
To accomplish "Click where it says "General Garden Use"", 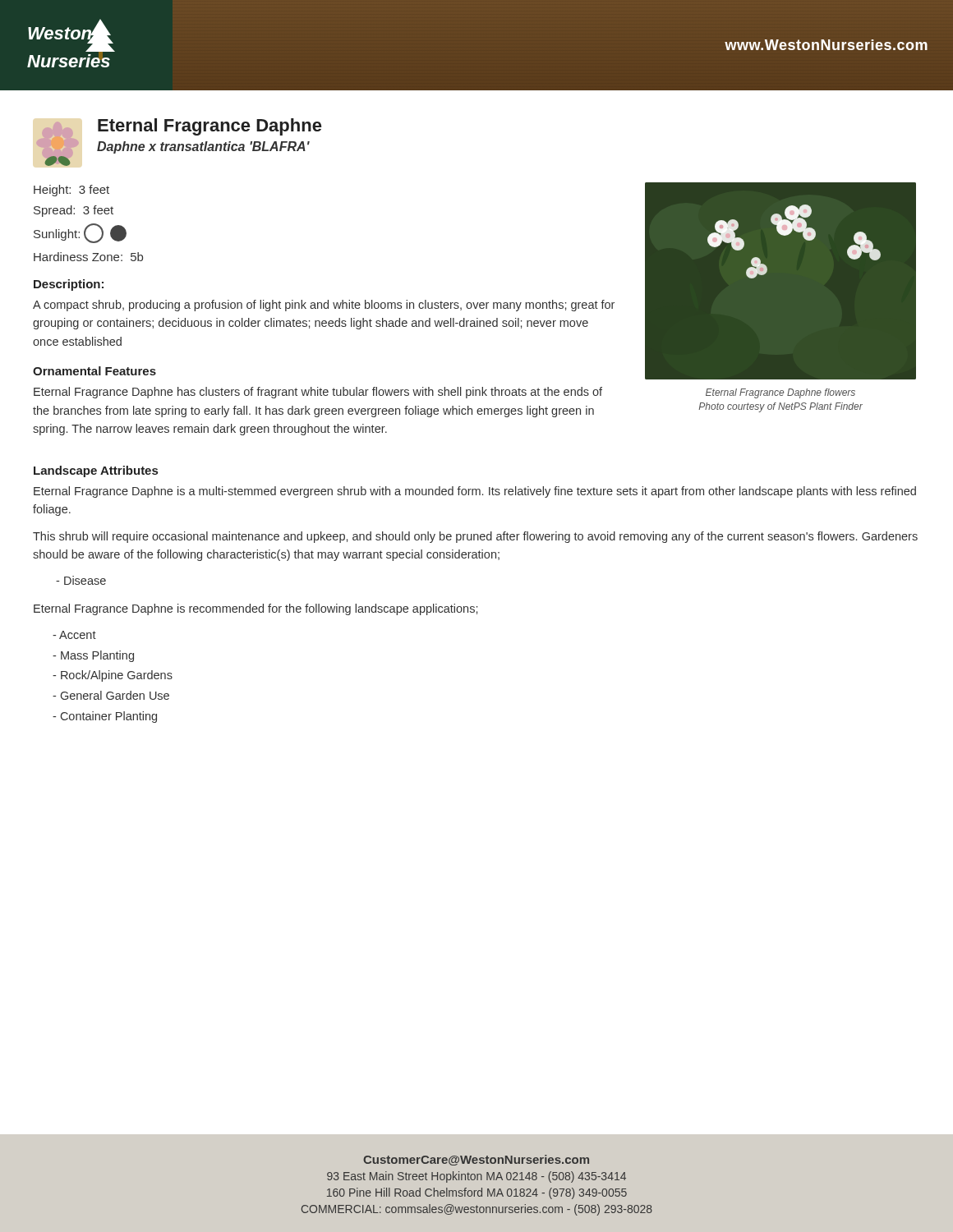I will pyautogui.click(x=110, y=696).
